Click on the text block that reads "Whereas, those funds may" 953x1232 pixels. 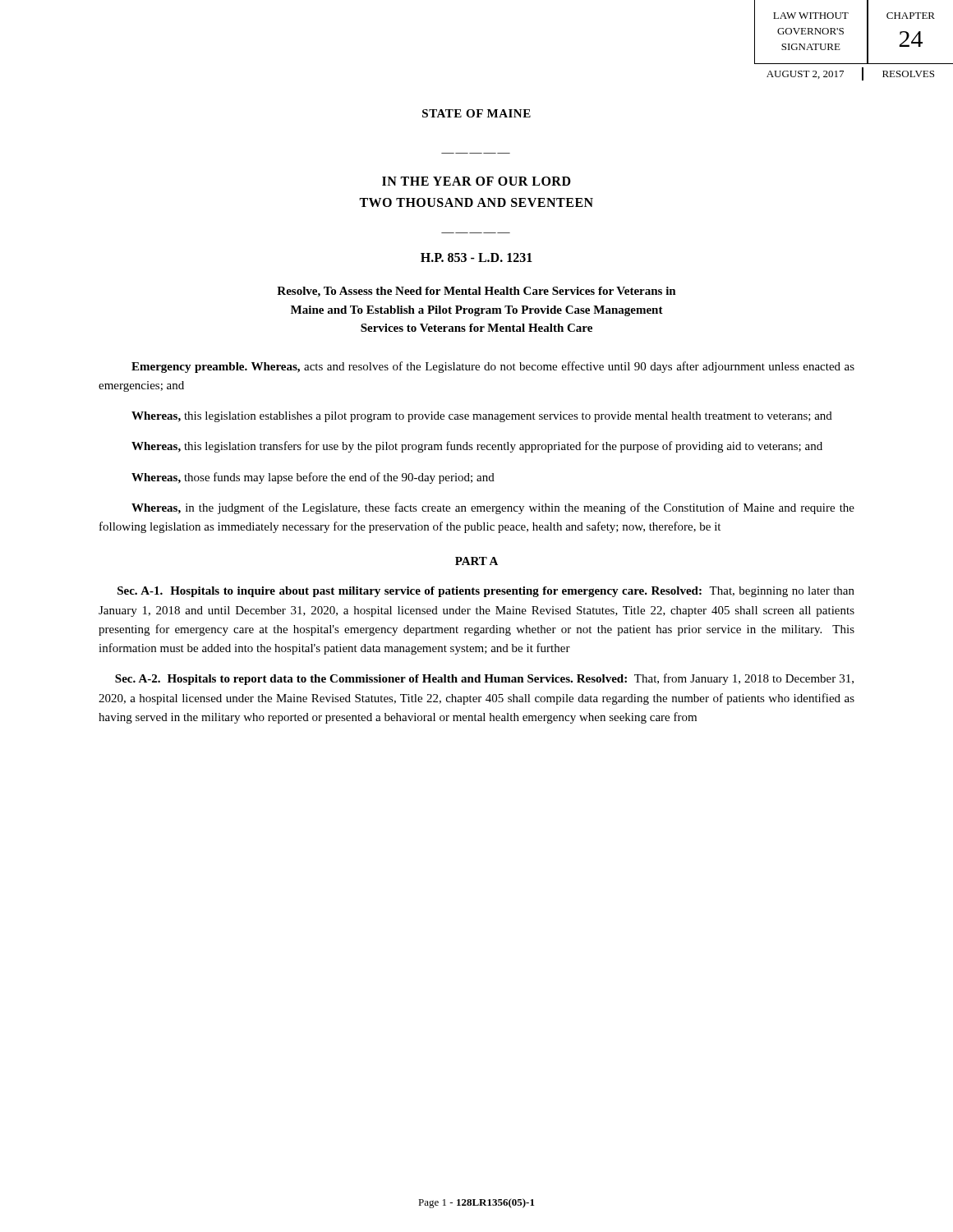click(x=296, y=477)
